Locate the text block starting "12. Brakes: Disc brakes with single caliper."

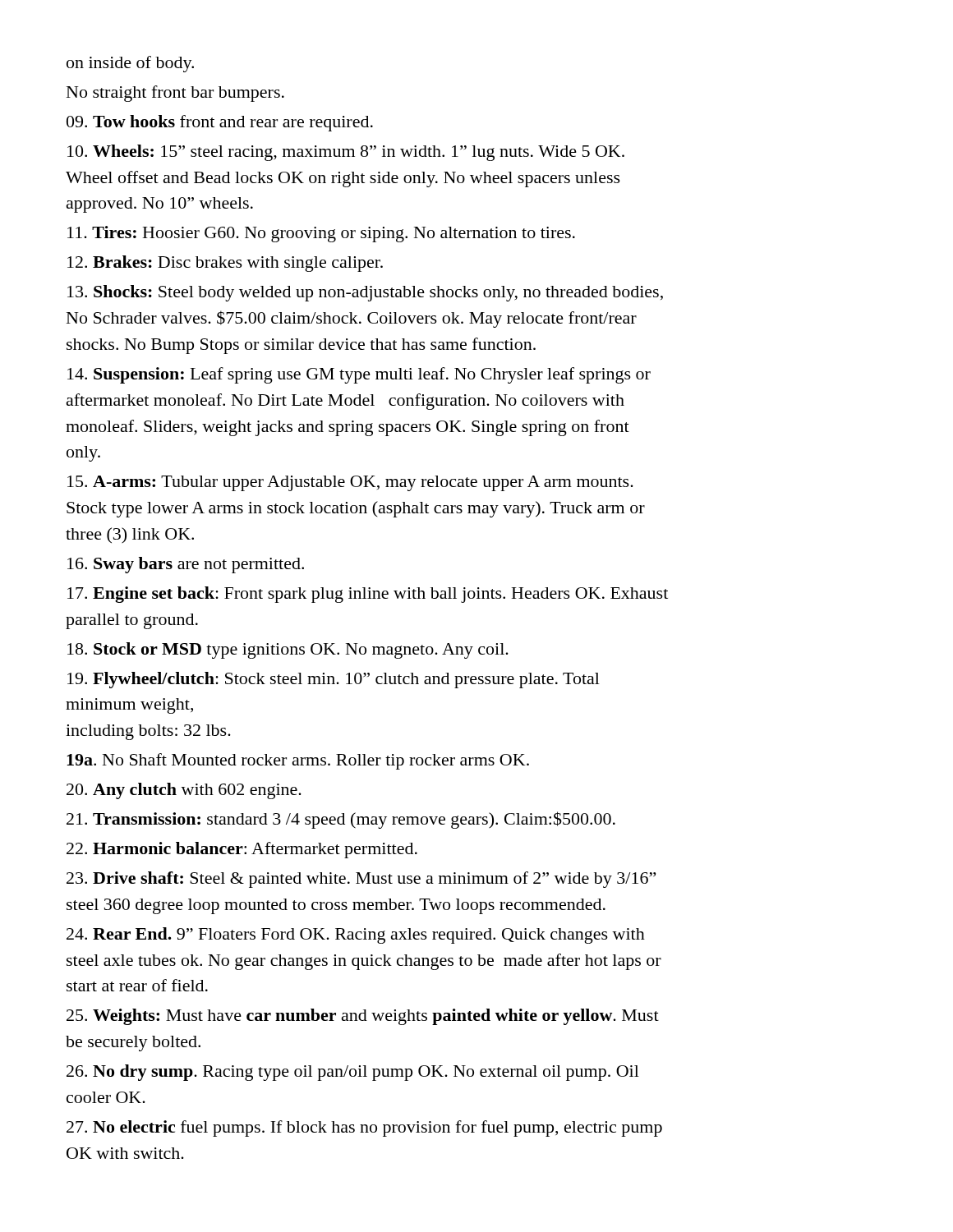(x=225, y=262)
